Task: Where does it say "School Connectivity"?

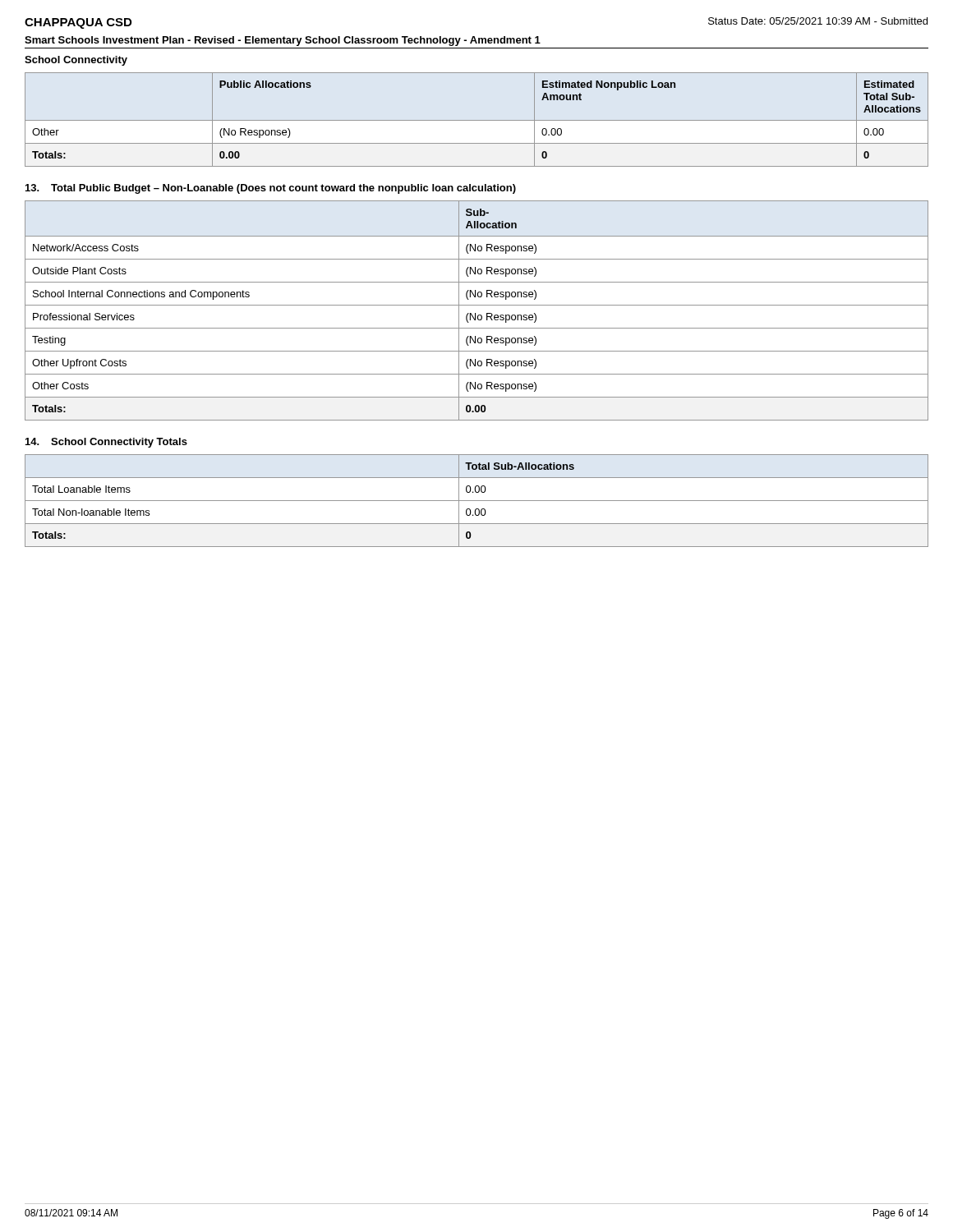Action: point(76,60)
